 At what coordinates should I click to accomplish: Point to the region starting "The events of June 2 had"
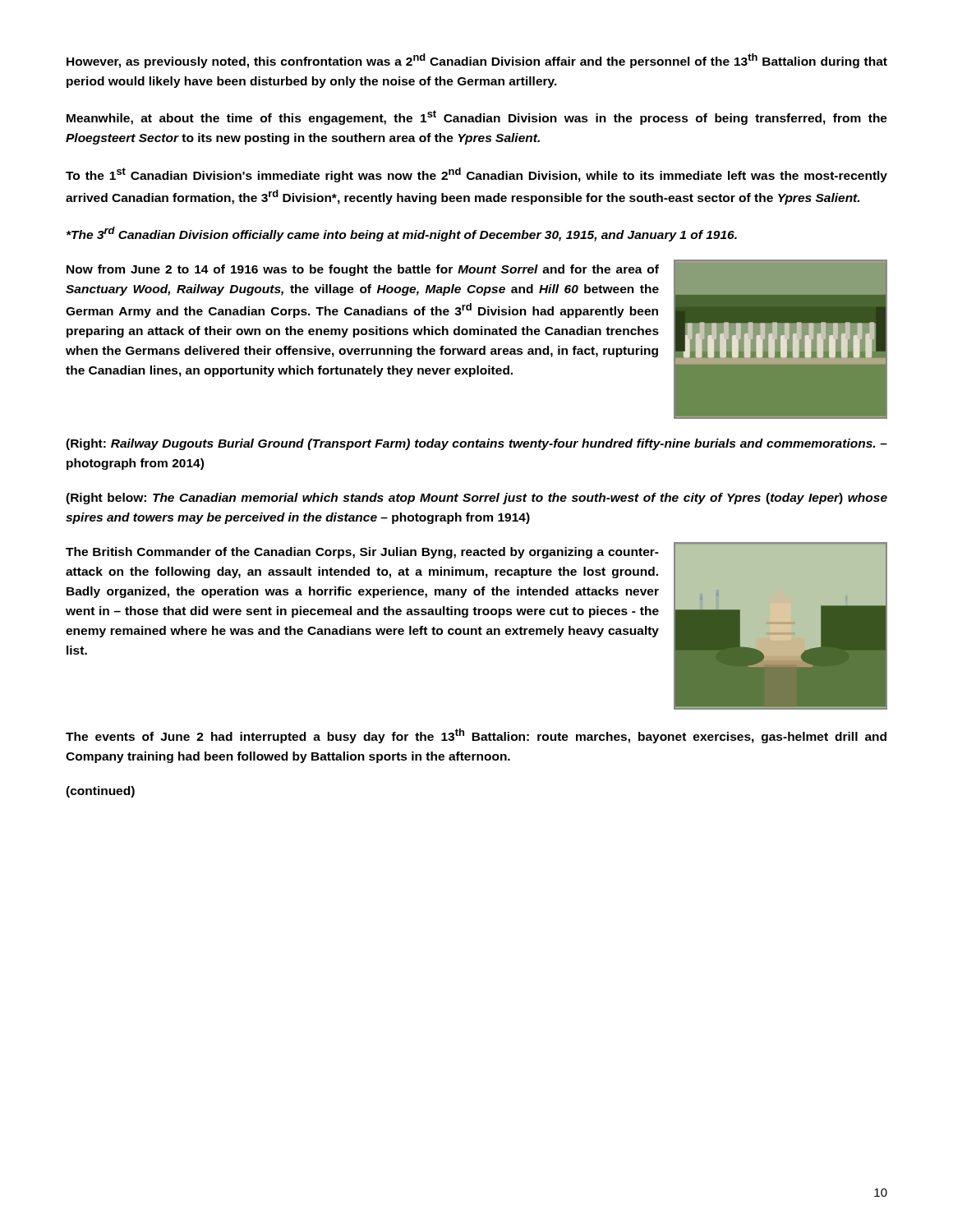pyautogui.click(x=476, y=745)
